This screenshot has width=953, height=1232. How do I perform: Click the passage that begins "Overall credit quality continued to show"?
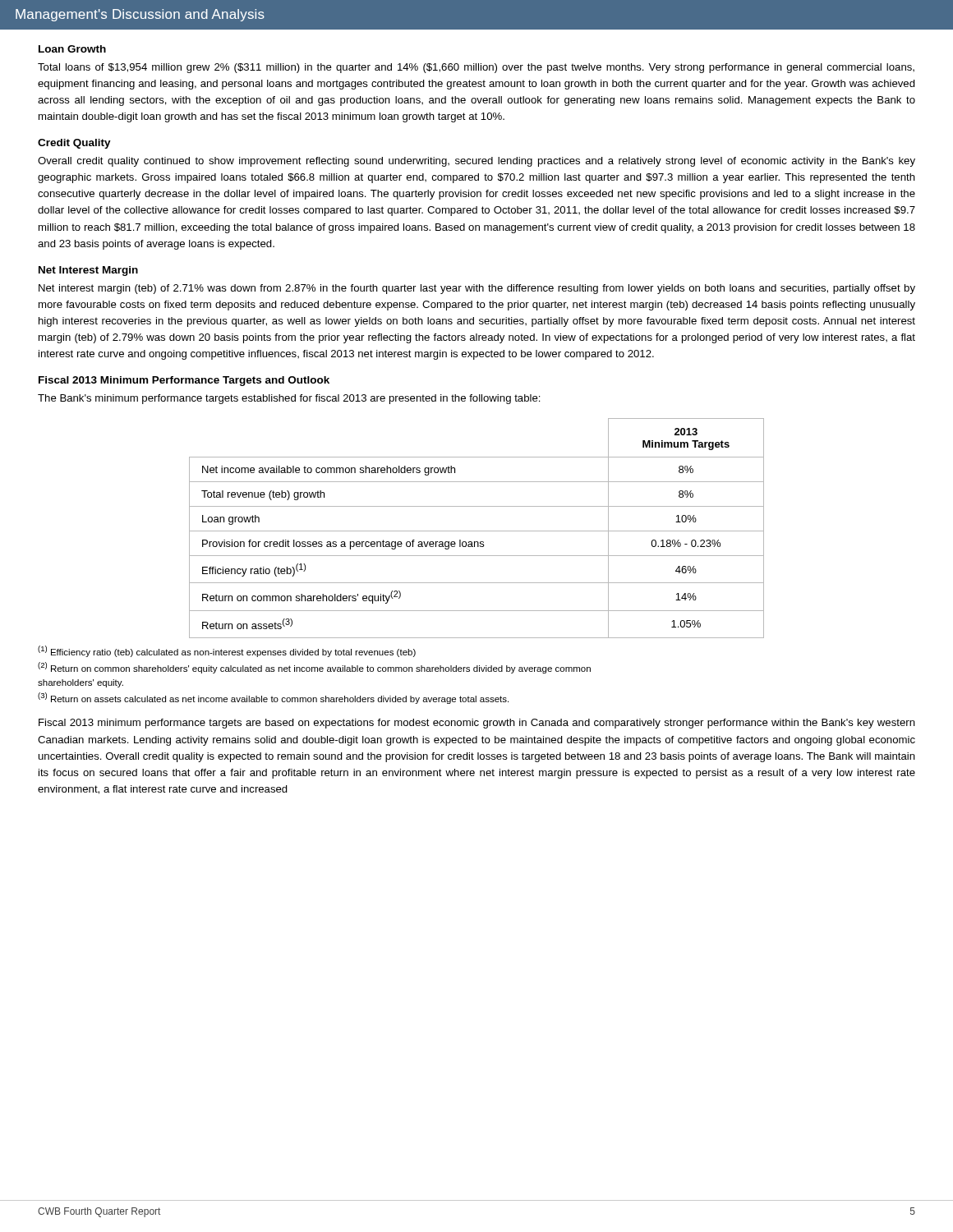pos(476,202)
